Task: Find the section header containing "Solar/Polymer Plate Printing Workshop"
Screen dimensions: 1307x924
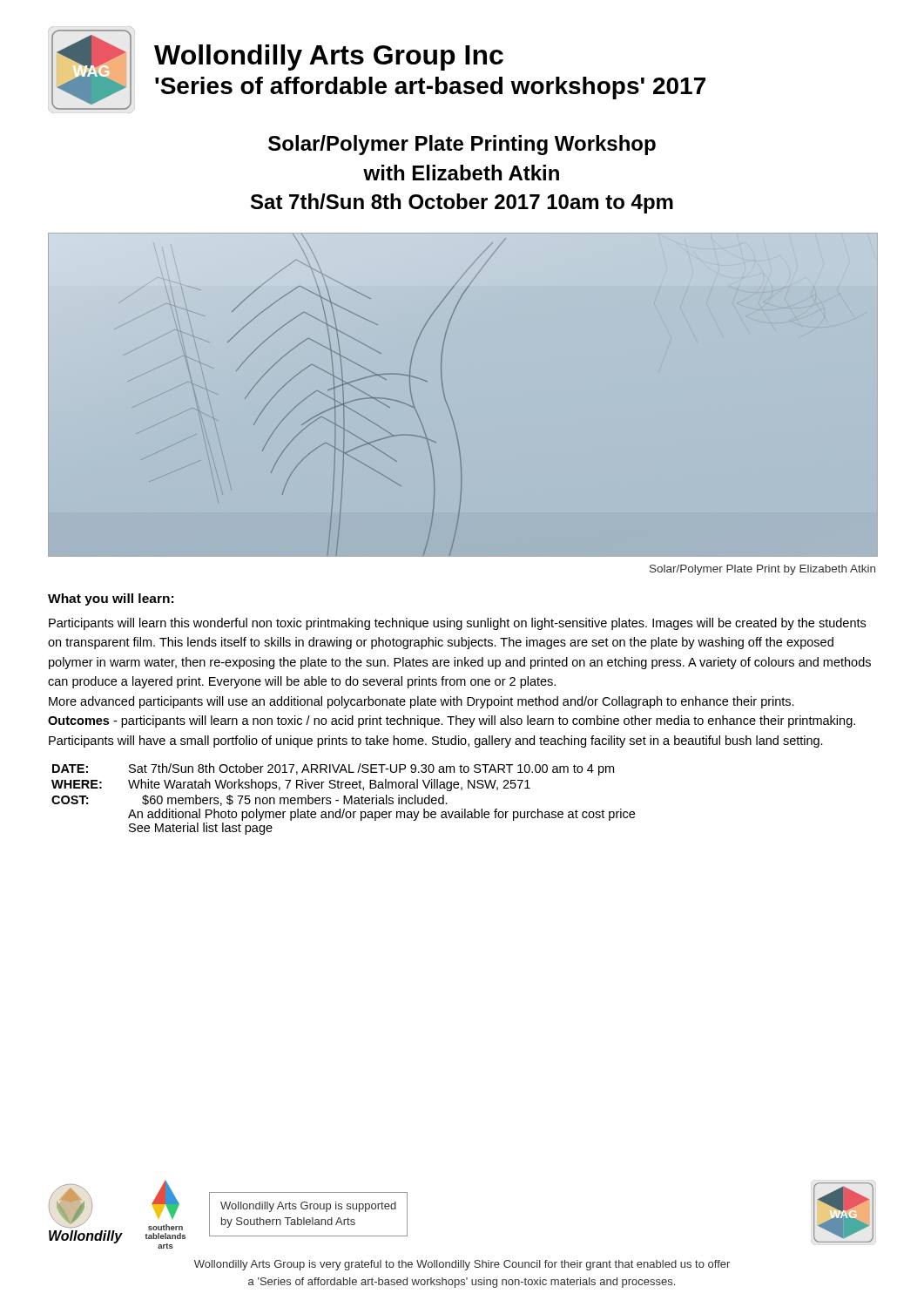Action: 462,173
